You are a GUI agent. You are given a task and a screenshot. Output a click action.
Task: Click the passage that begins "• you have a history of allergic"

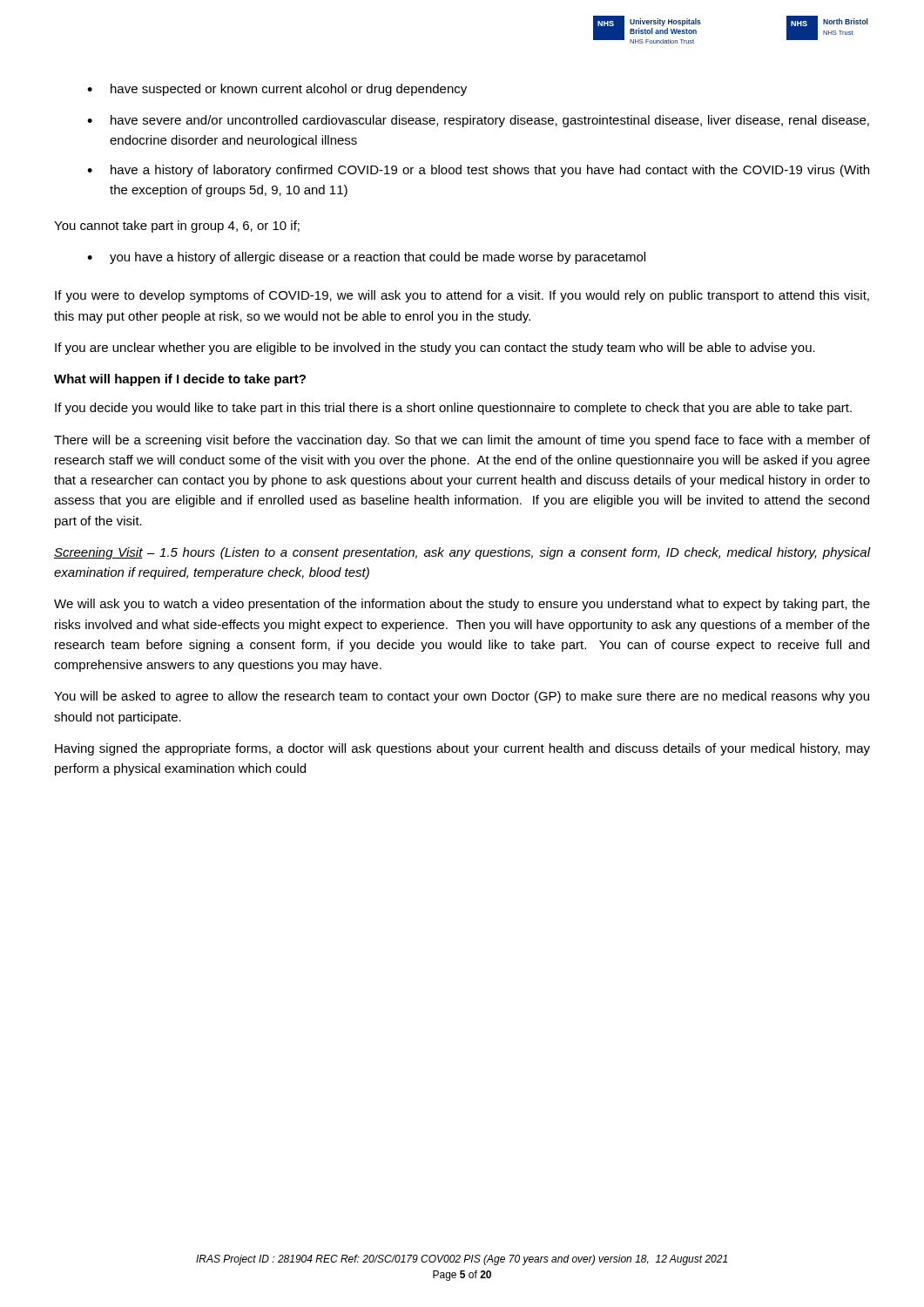479,258
